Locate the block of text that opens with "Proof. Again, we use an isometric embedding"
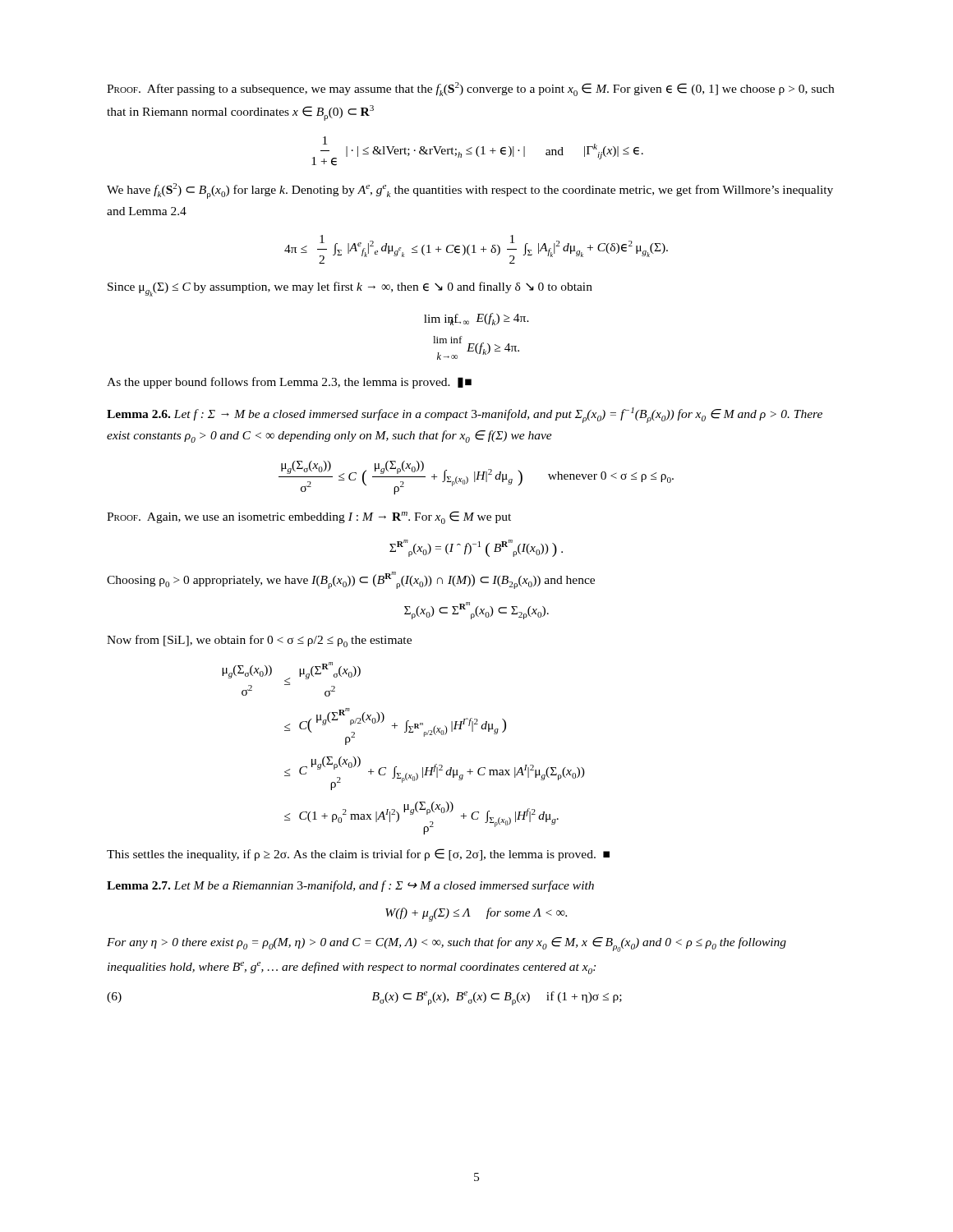This screenshot has width=953, height=1232. point(476,517)
